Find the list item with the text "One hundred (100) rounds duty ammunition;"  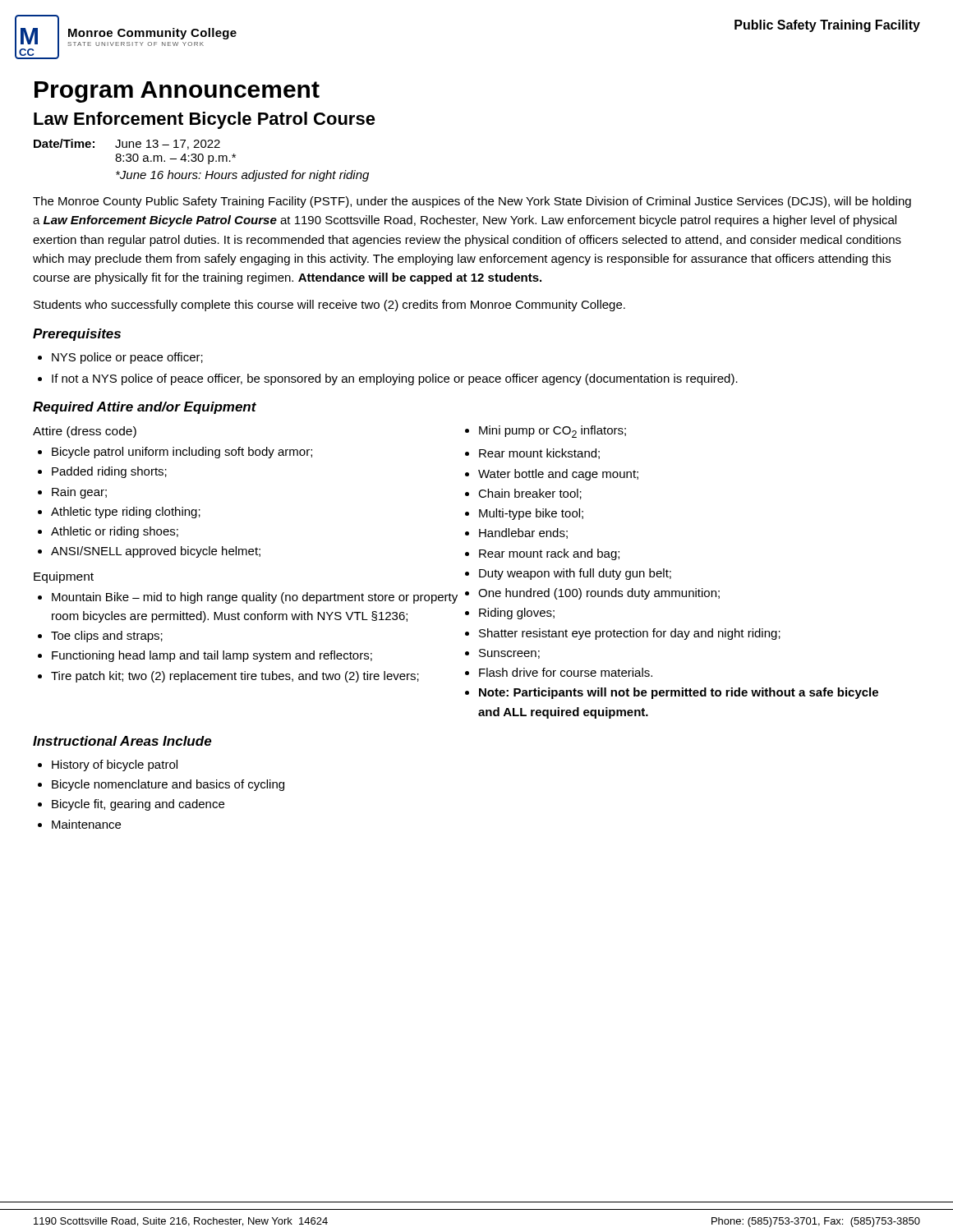tap(599, 593)
